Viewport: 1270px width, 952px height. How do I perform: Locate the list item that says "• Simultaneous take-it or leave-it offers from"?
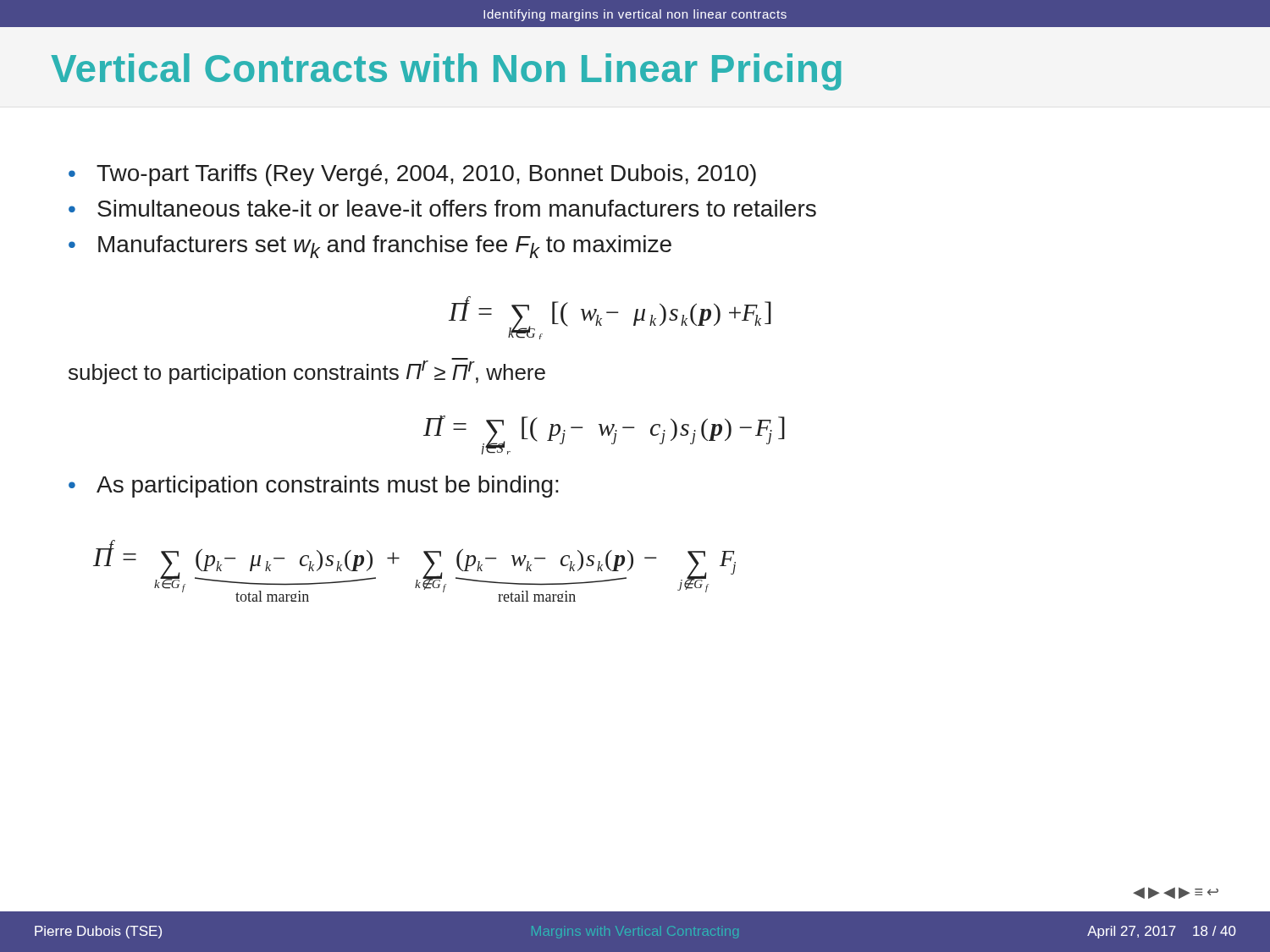coord(442,209)
